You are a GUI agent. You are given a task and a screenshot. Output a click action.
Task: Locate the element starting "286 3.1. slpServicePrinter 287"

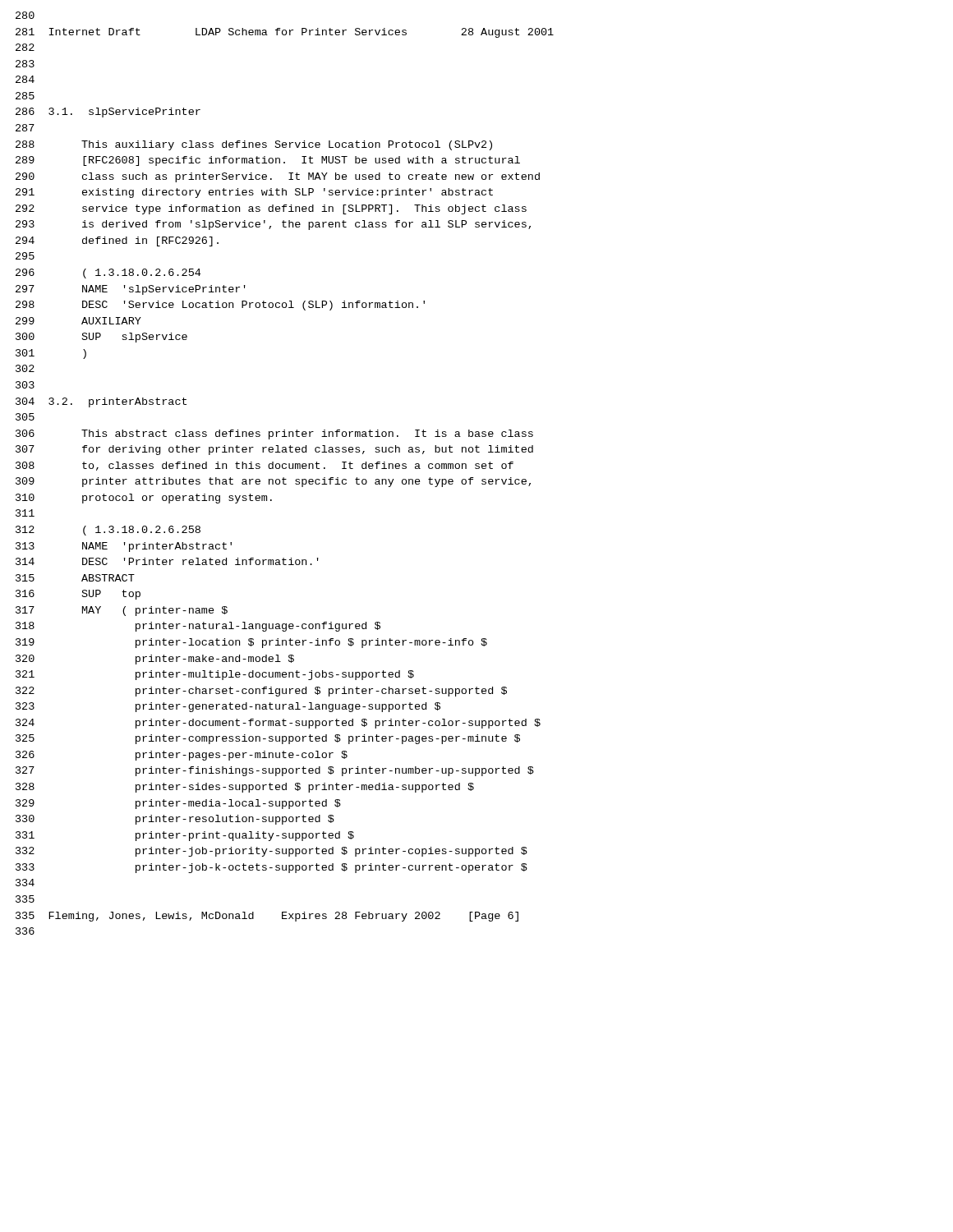pyautogui.click(x=108, y=113)
